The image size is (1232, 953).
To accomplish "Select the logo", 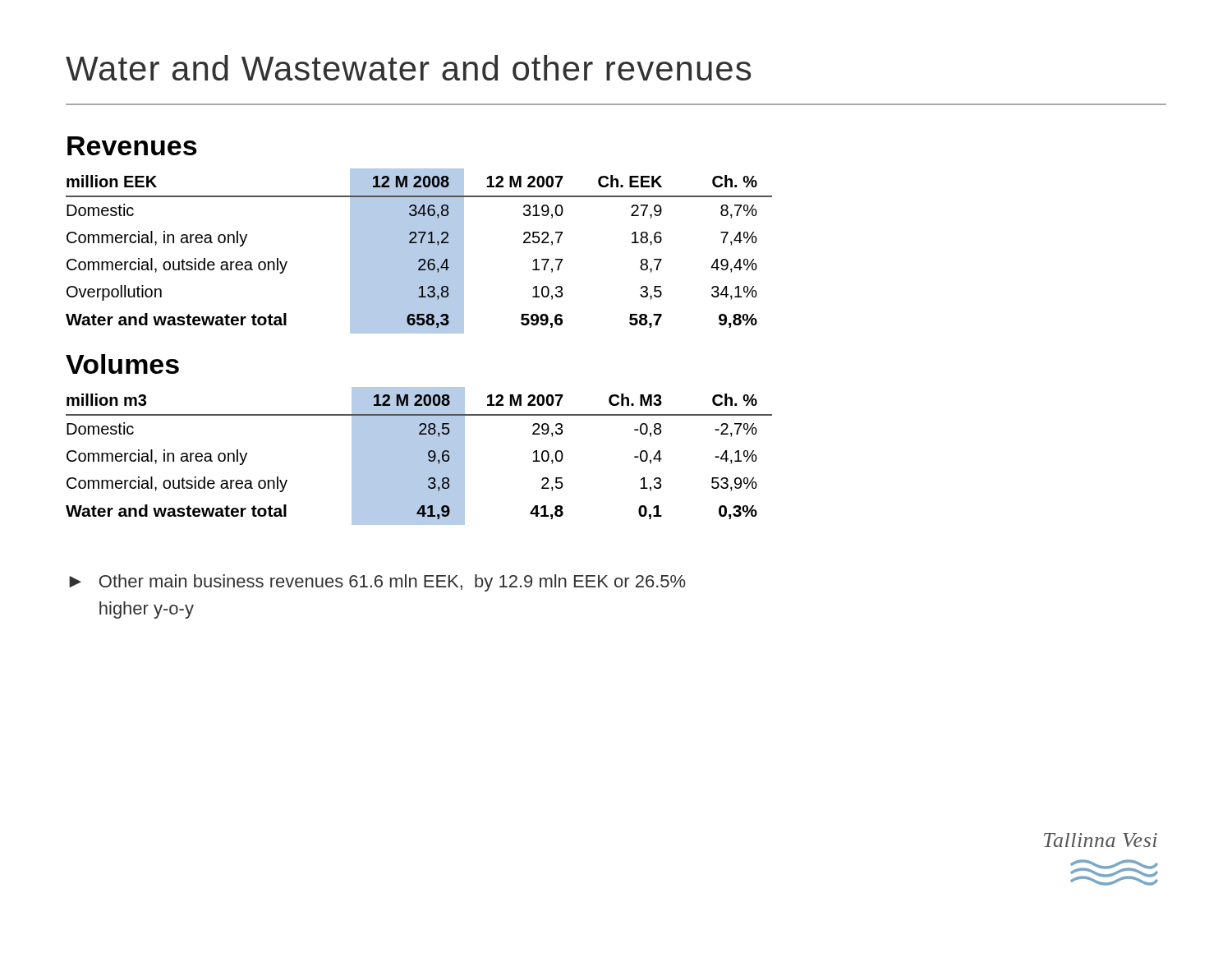I will pyautogui.click(x=1100, y=858).
